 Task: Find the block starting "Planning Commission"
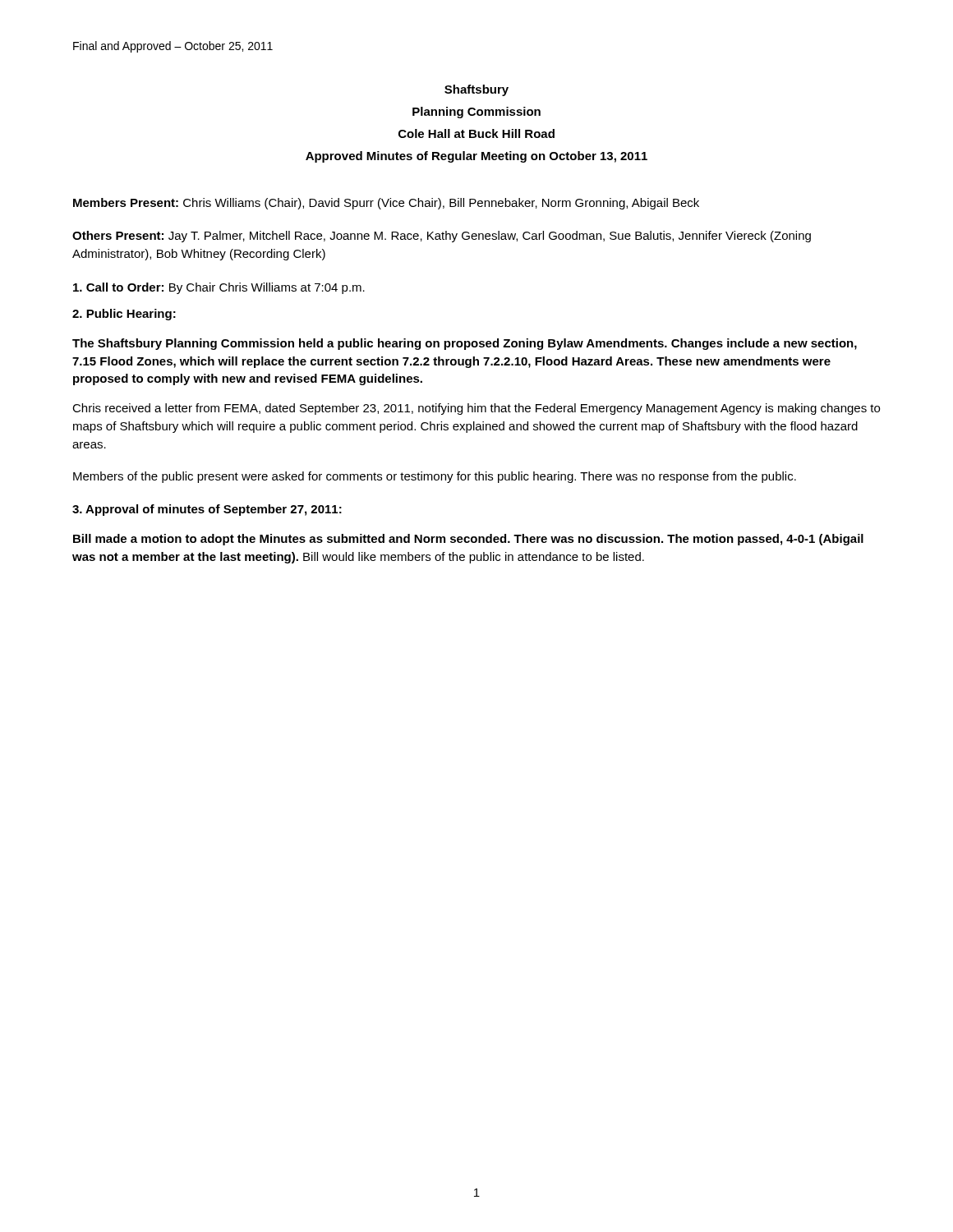tap(476, 111)
